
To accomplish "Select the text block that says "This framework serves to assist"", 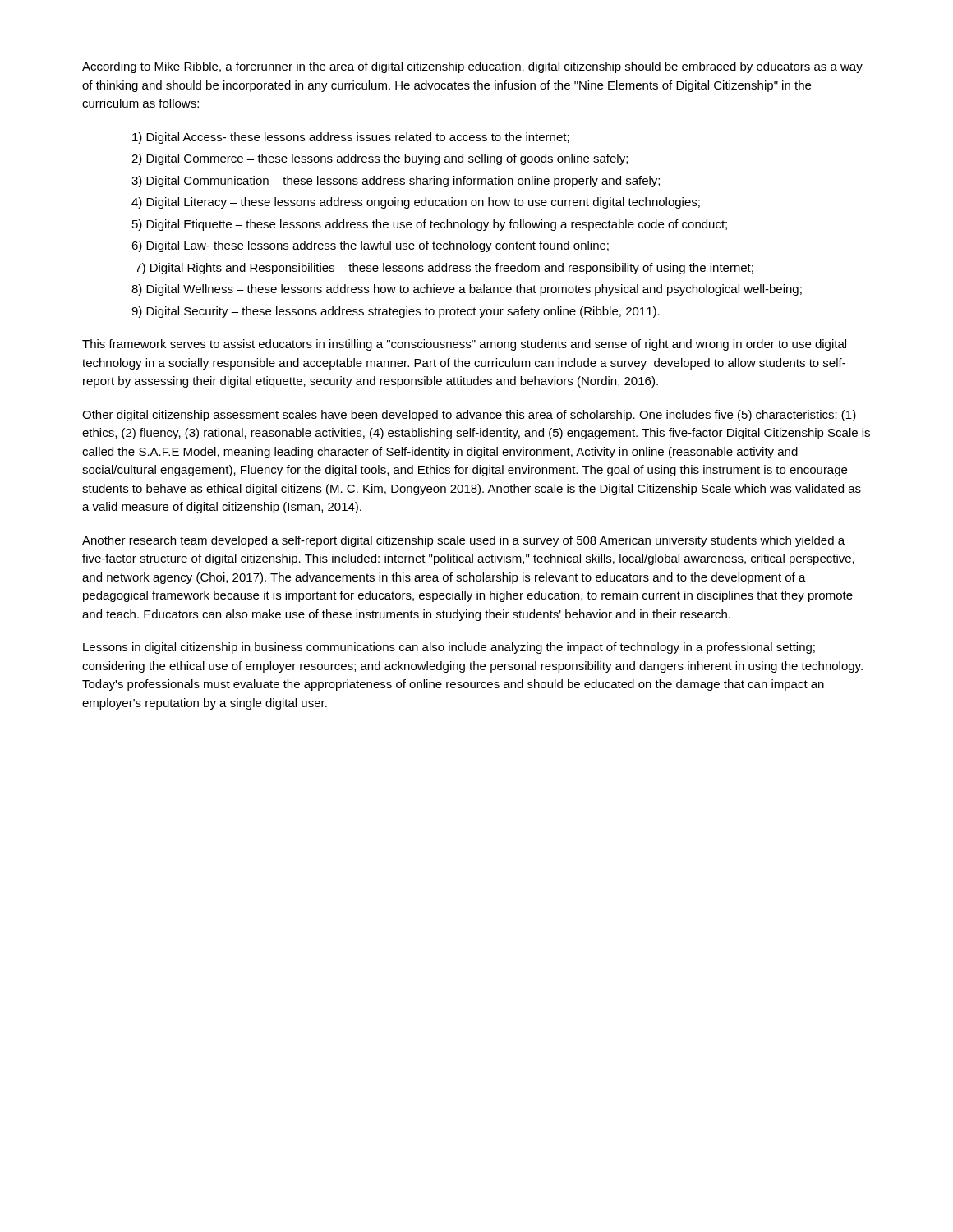I will click(465, 362).
